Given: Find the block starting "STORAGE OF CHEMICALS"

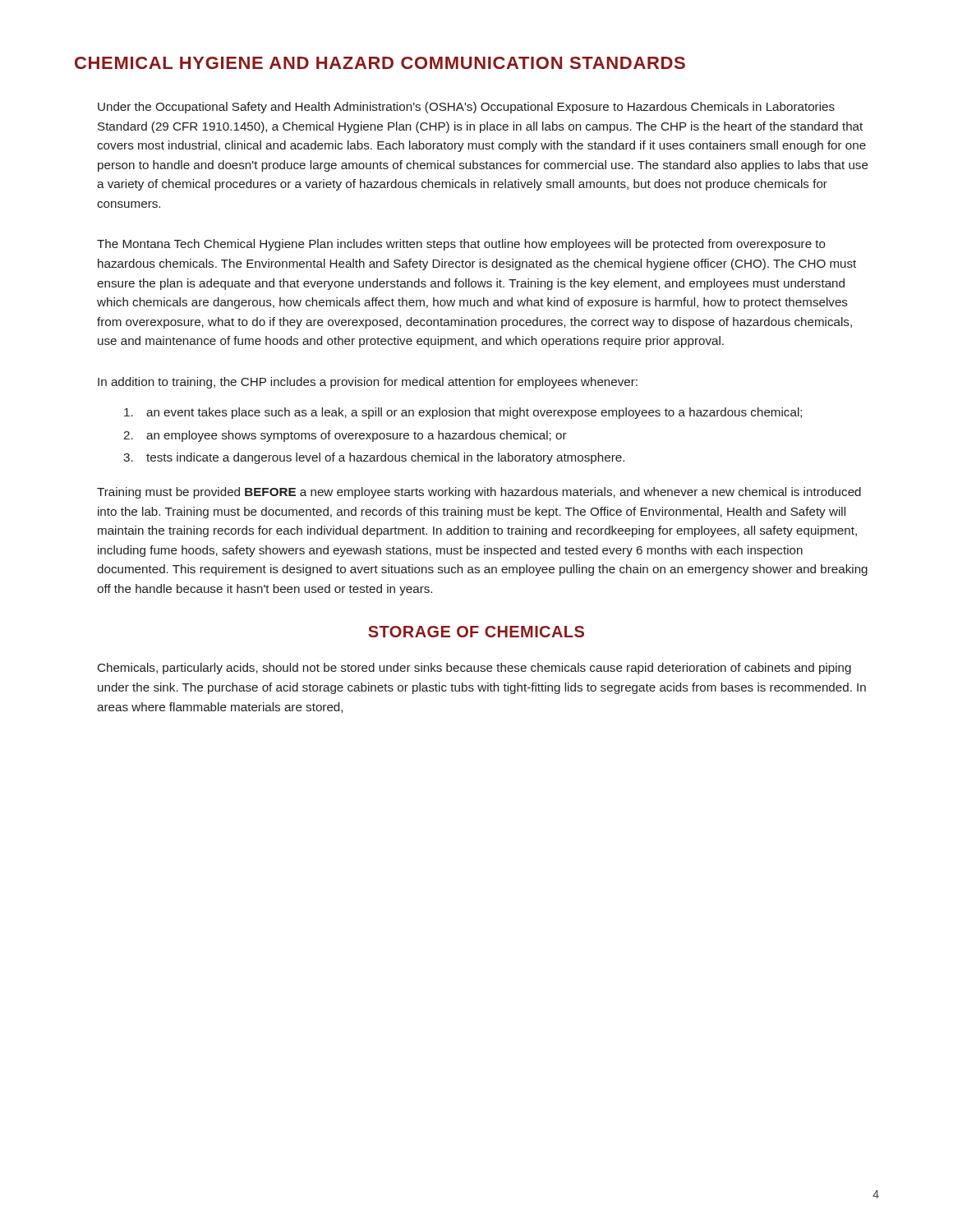Looking at the screenshot, I should tap(476, 632).
